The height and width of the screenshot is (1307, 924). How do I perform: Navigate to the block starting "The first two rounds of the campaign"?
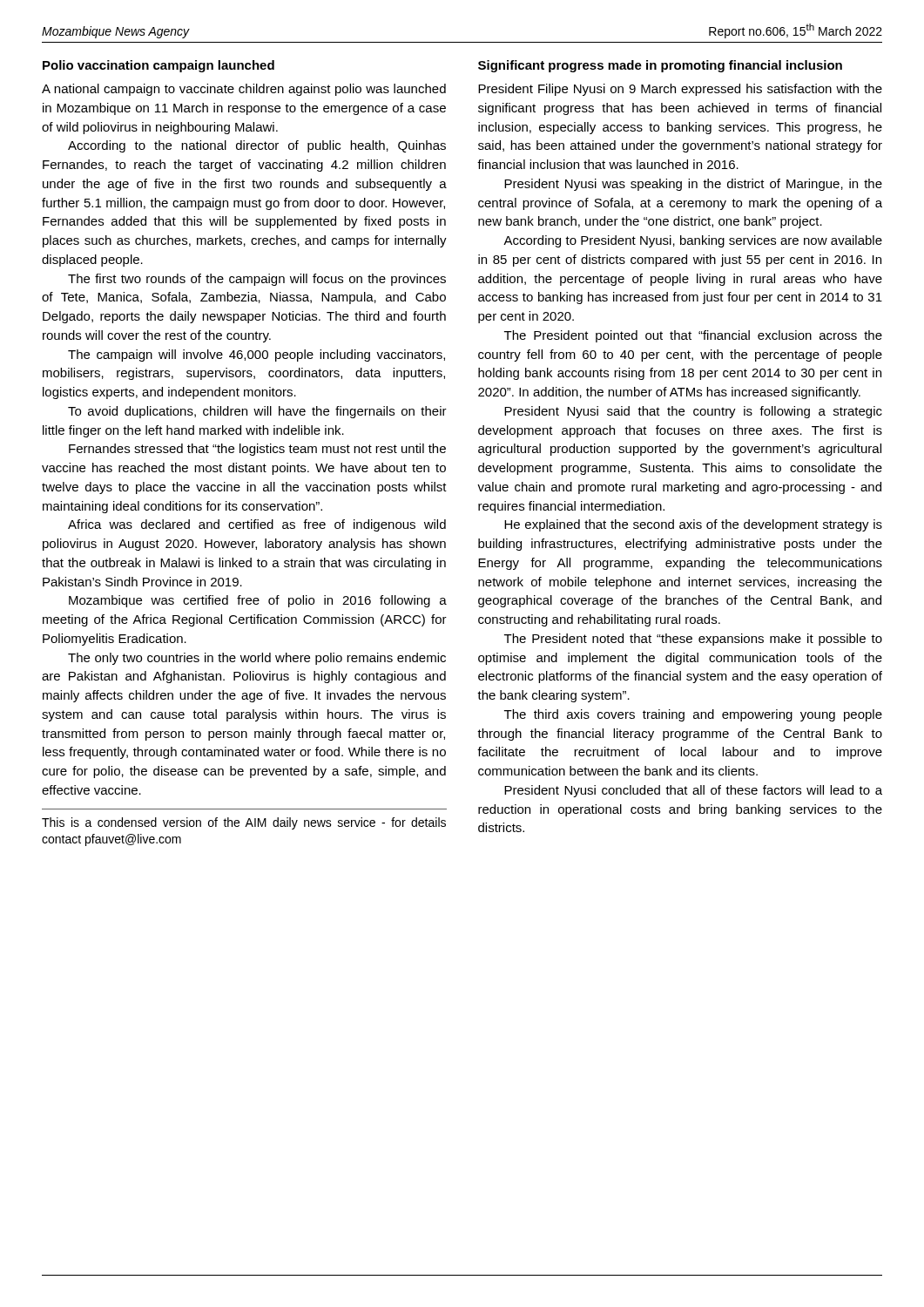244,307
